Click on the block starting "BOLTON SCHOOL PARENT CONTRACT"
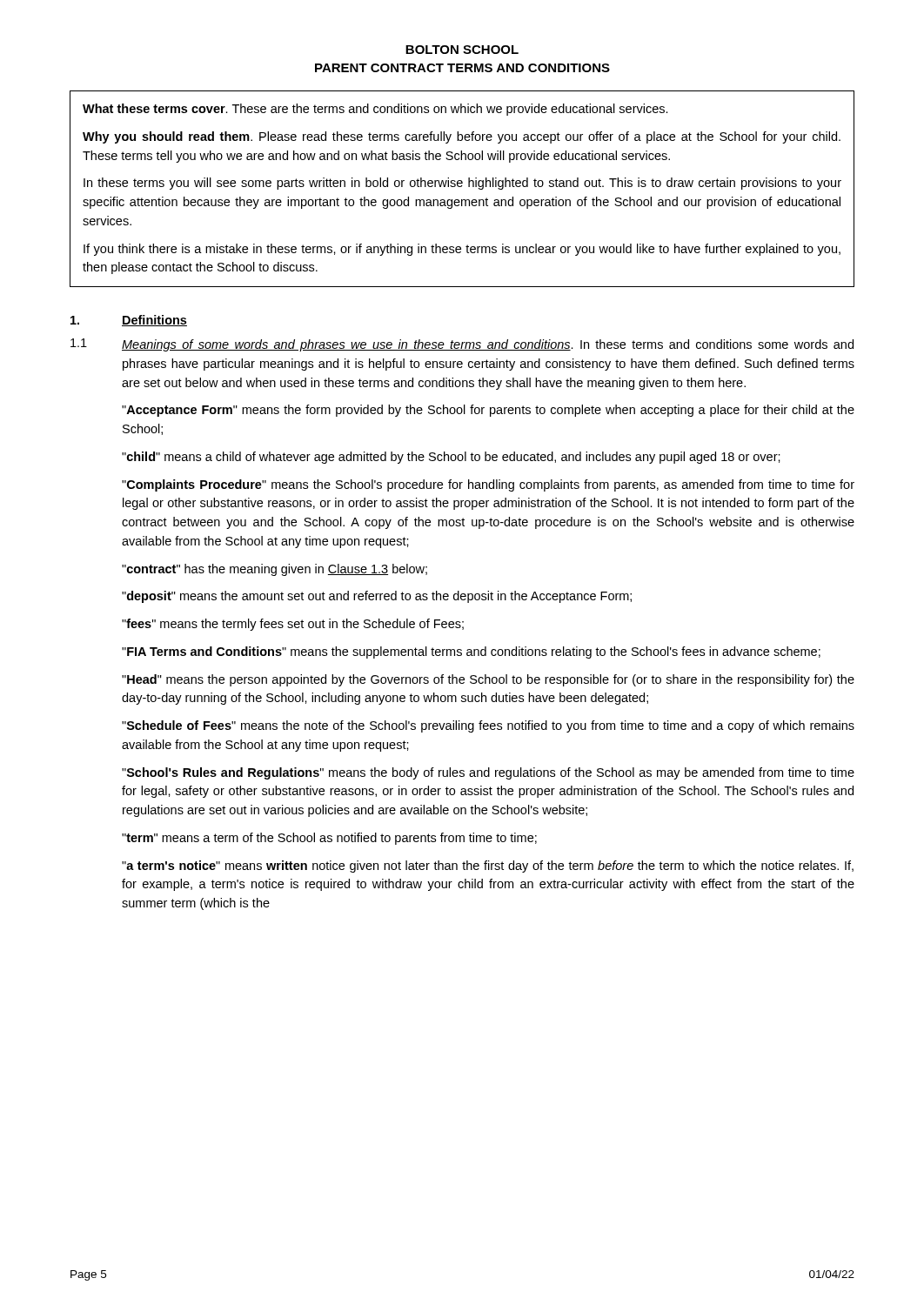 (462, 58)
